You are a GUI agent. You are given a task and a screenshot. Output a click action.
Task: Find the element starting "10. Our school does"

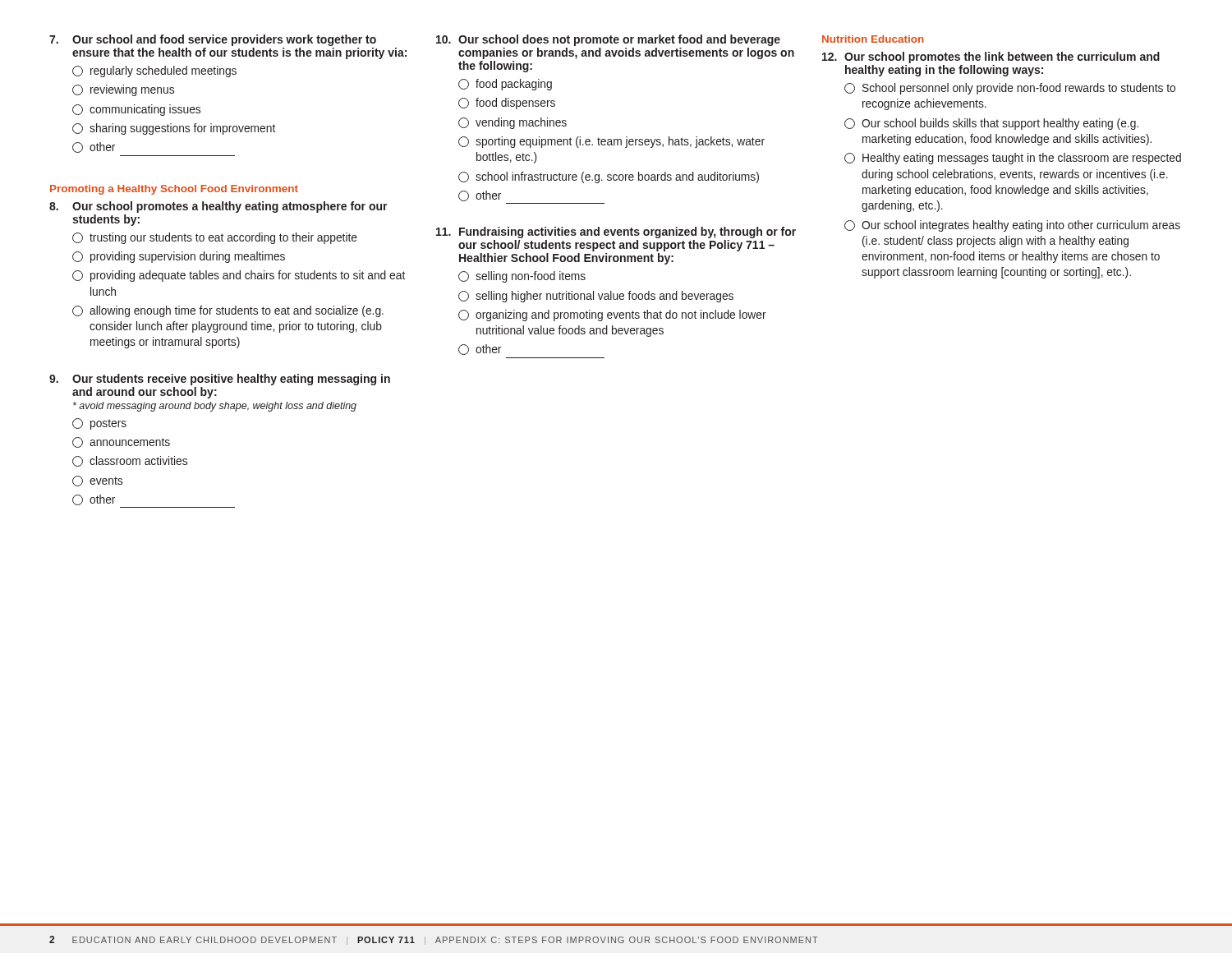coord(608,40)
